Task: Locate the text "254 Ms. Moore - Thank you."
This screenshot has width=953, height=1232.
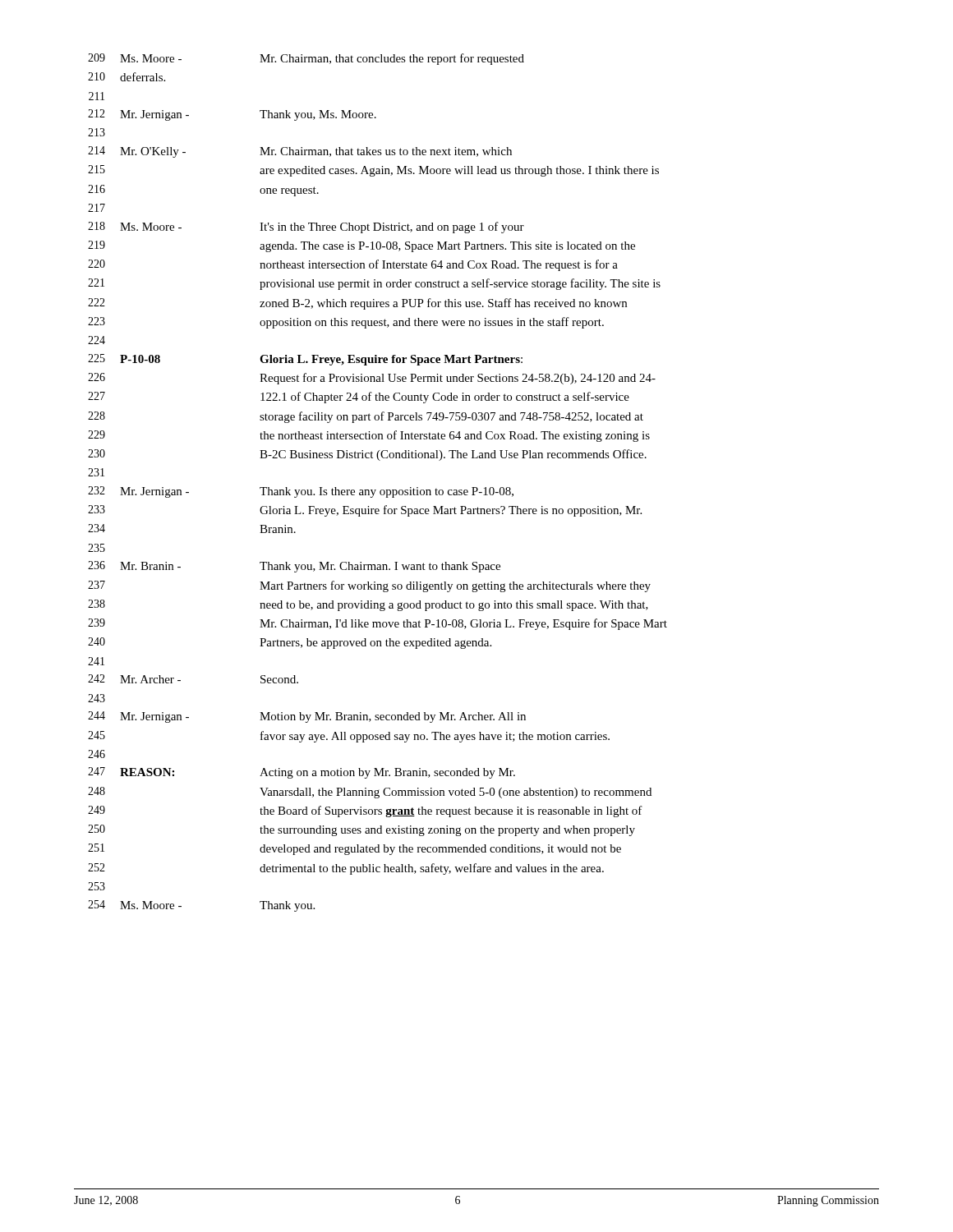Action: point(151,906)
